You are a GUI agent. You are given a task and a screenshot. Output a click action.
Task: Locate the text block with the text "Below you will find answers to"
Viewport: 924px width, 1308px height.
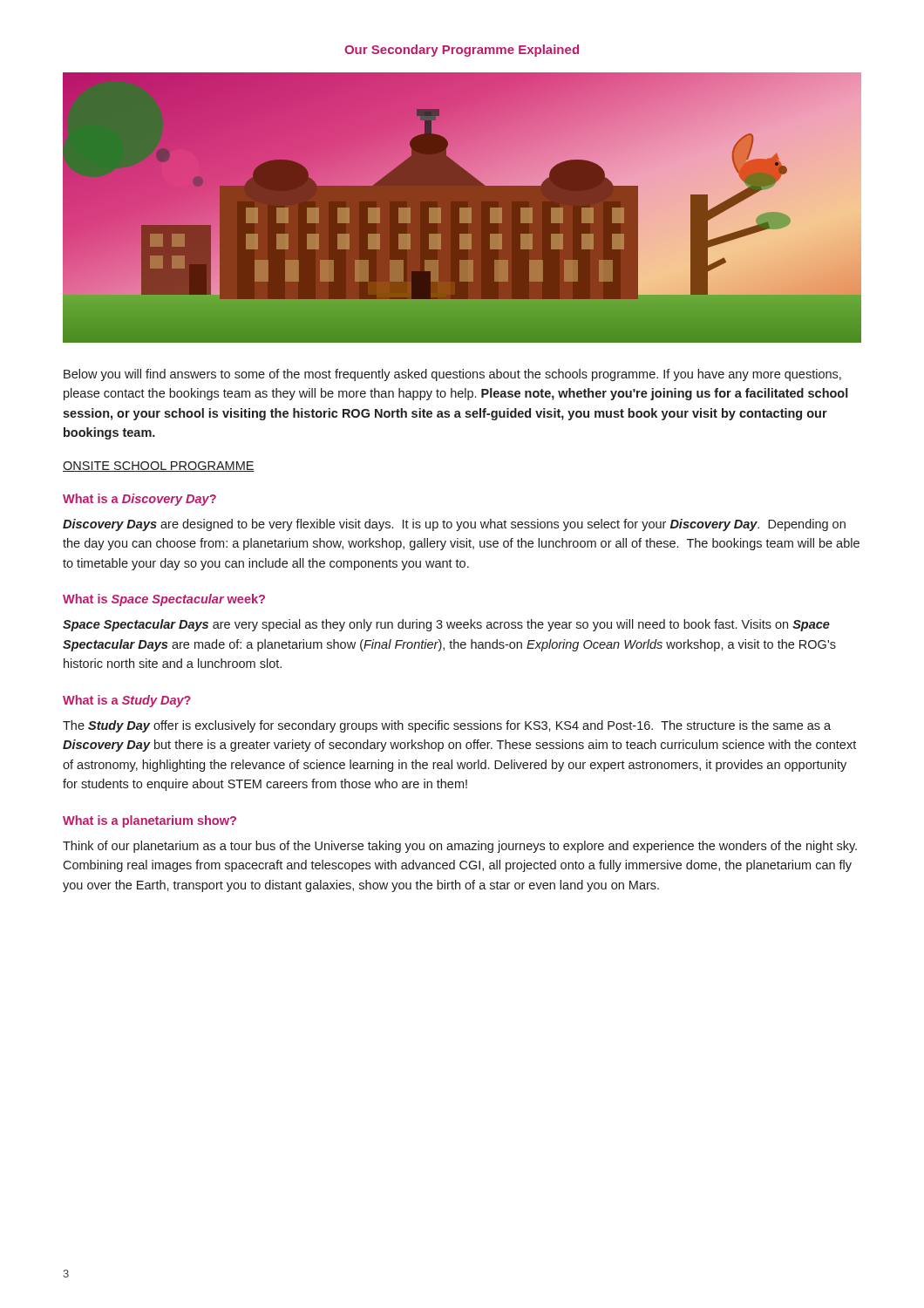pyautogui.click(x=456, y=404)
